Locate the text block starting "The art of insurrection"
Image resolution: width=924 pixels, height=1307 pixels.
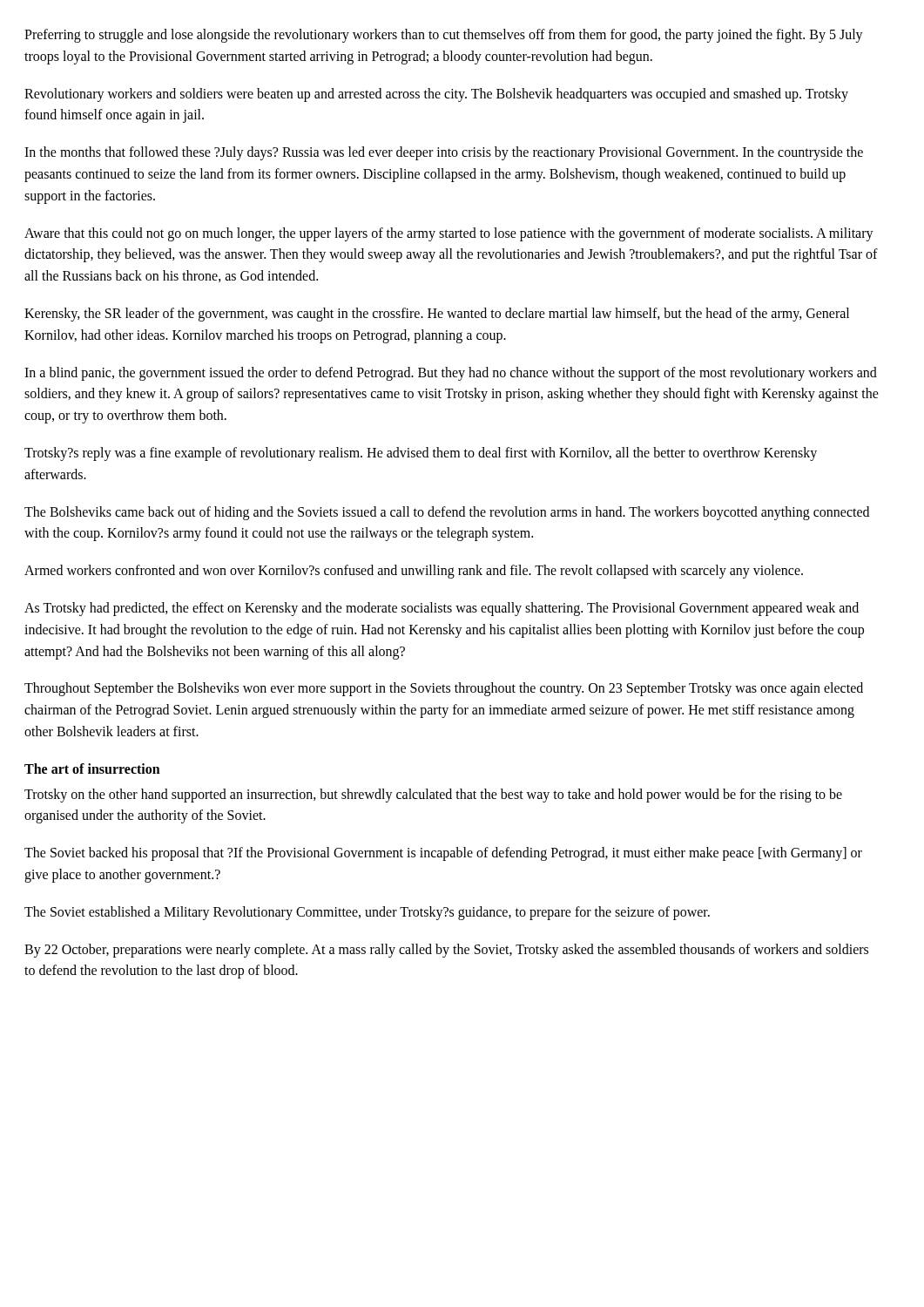[92, 769]
